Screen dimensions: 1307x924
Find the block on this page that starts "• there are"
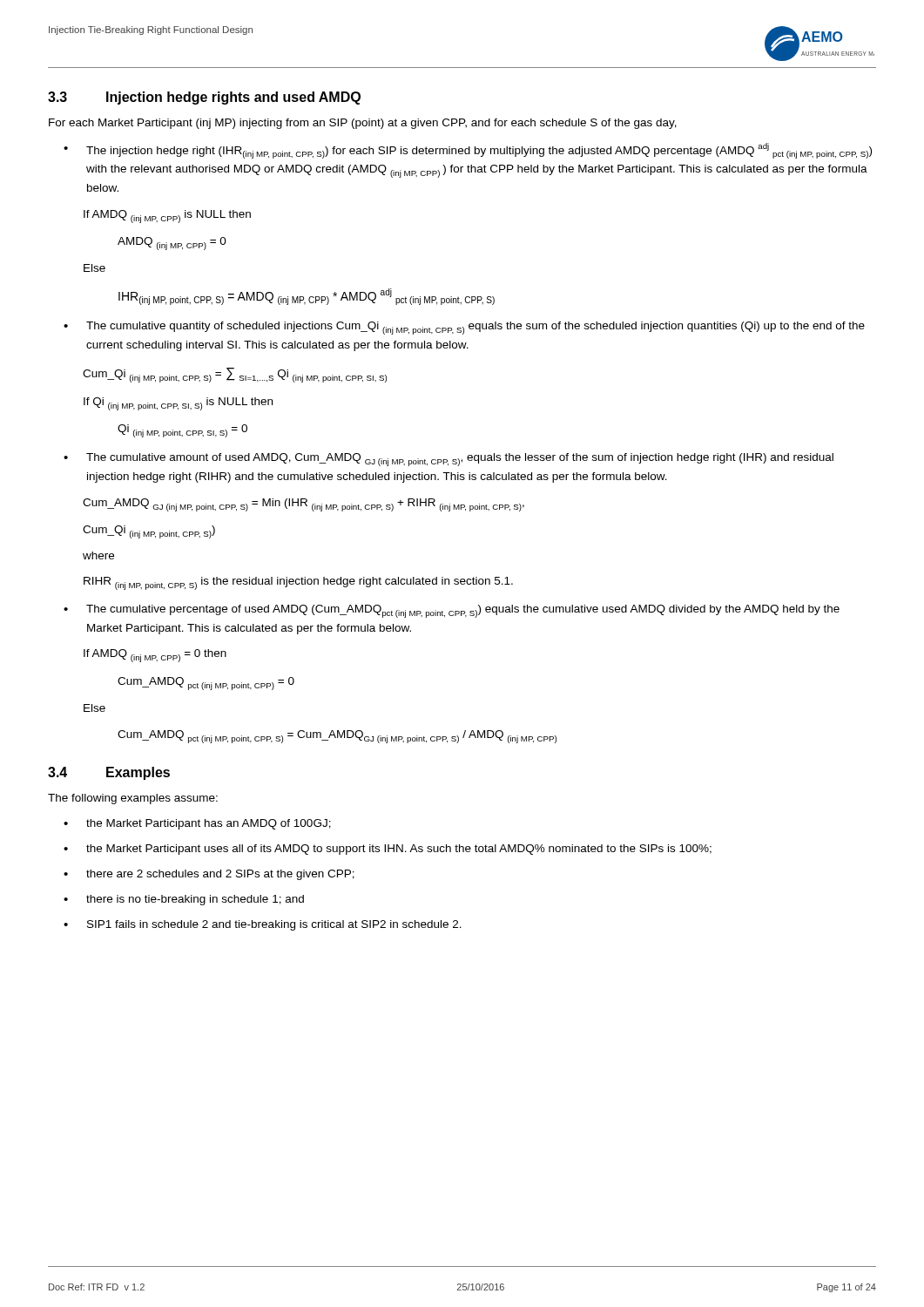click(x=209, y=875)
